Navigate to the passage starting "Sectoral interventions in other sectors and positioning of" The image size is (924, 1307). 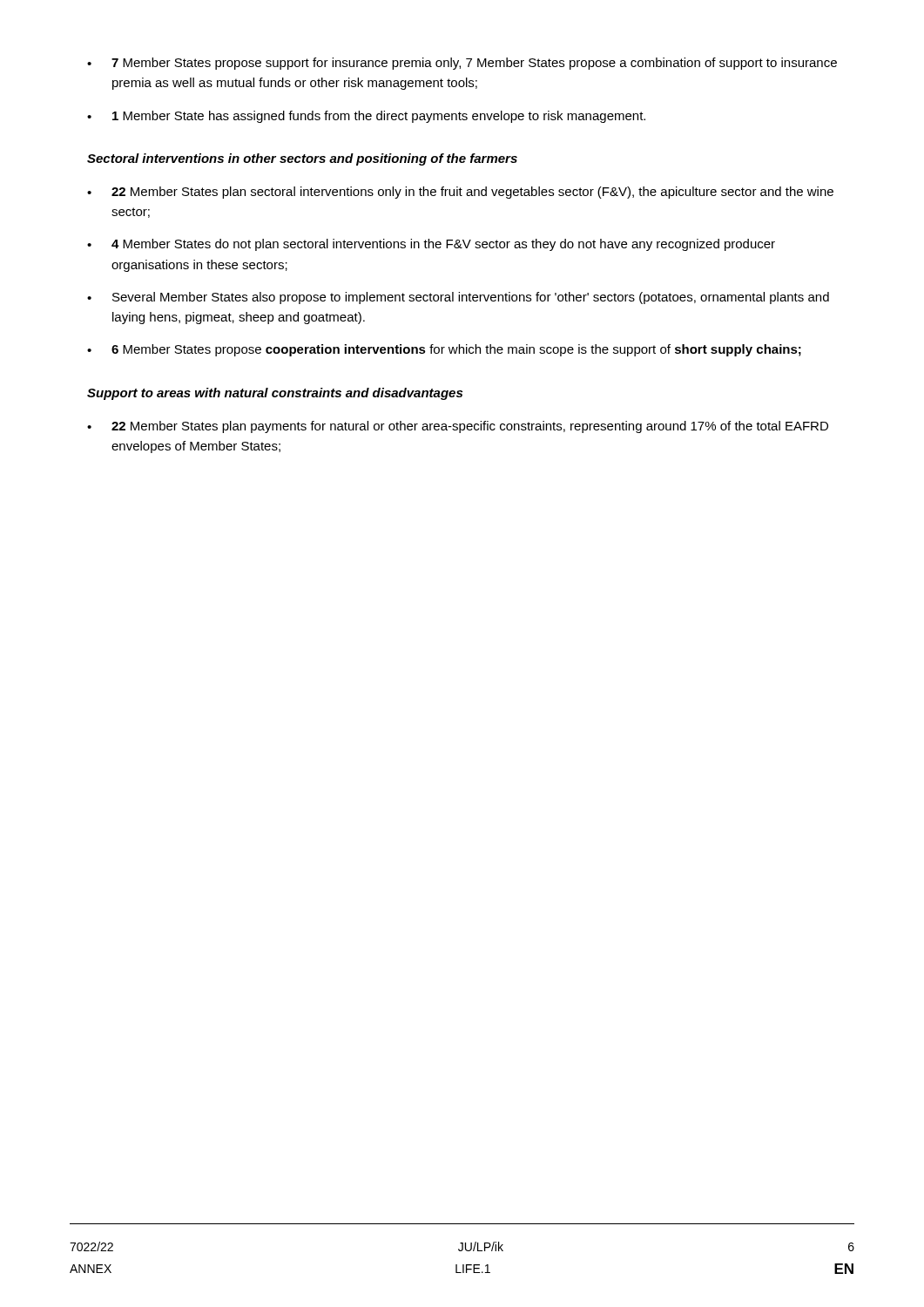[x=302, y=158]
